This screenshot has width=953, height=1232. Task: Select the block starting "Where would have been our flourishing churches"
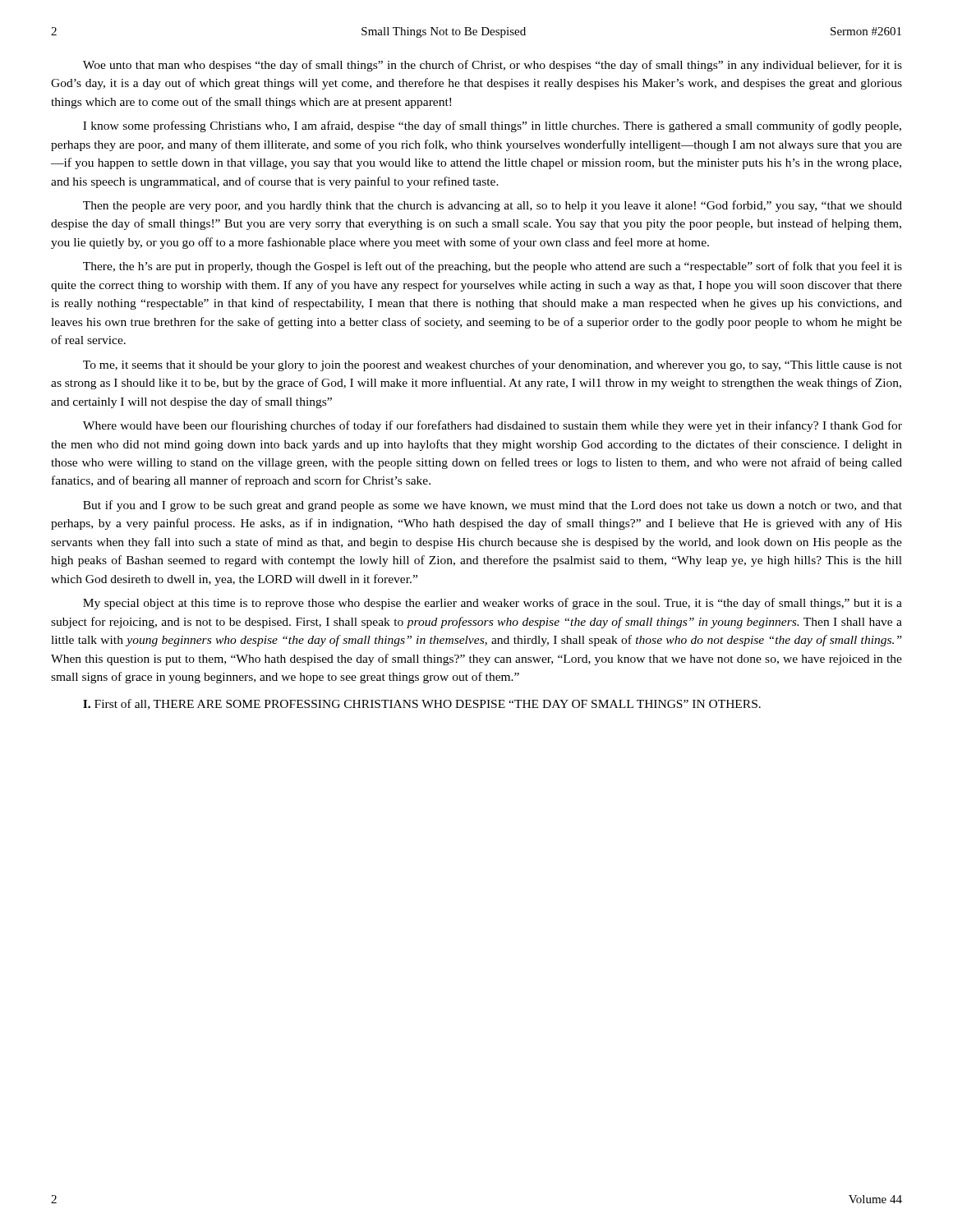pos(476,453)
